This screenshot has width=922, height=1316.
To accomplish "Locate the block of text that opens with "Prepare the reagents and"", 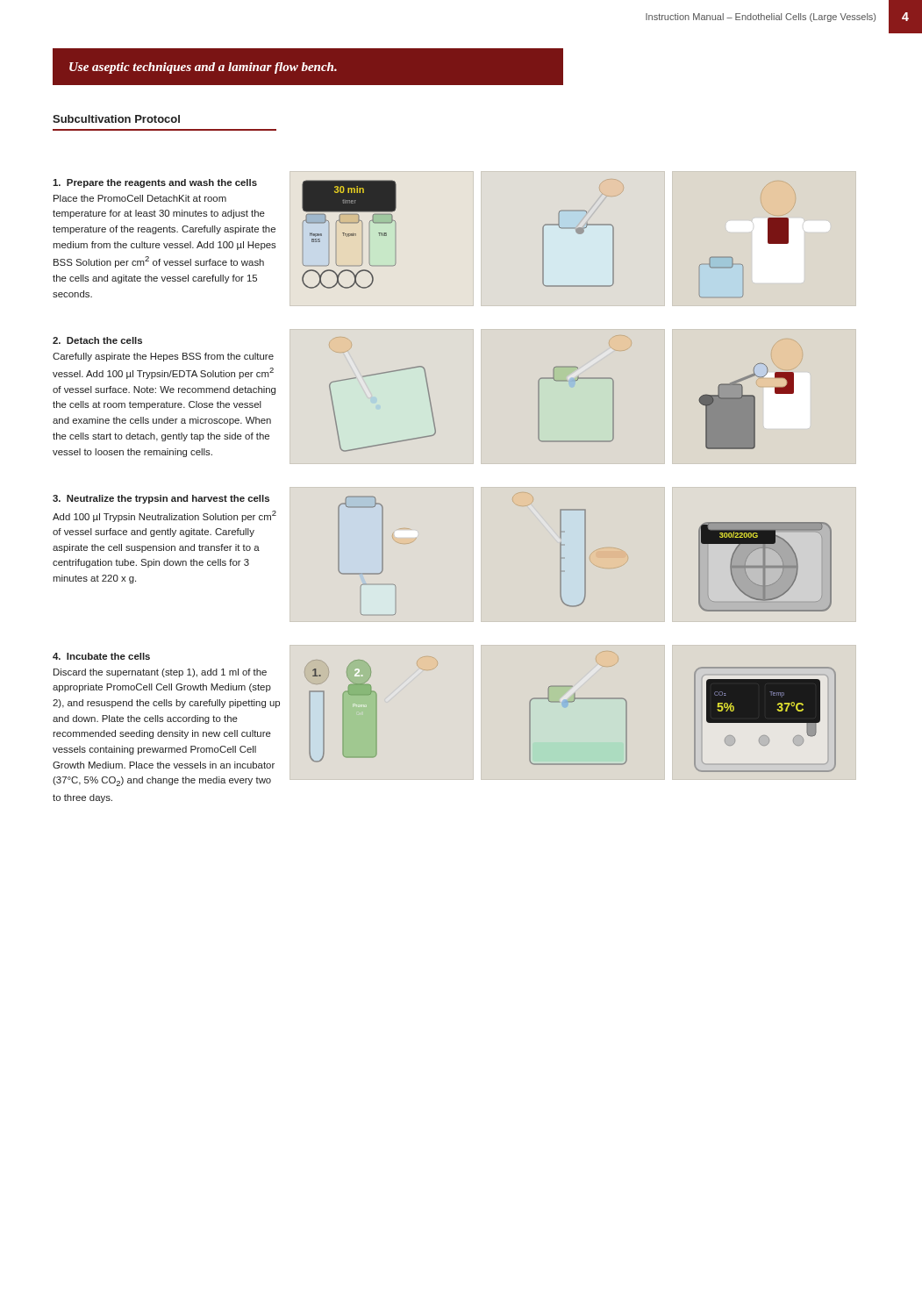I will pos(164,238).
